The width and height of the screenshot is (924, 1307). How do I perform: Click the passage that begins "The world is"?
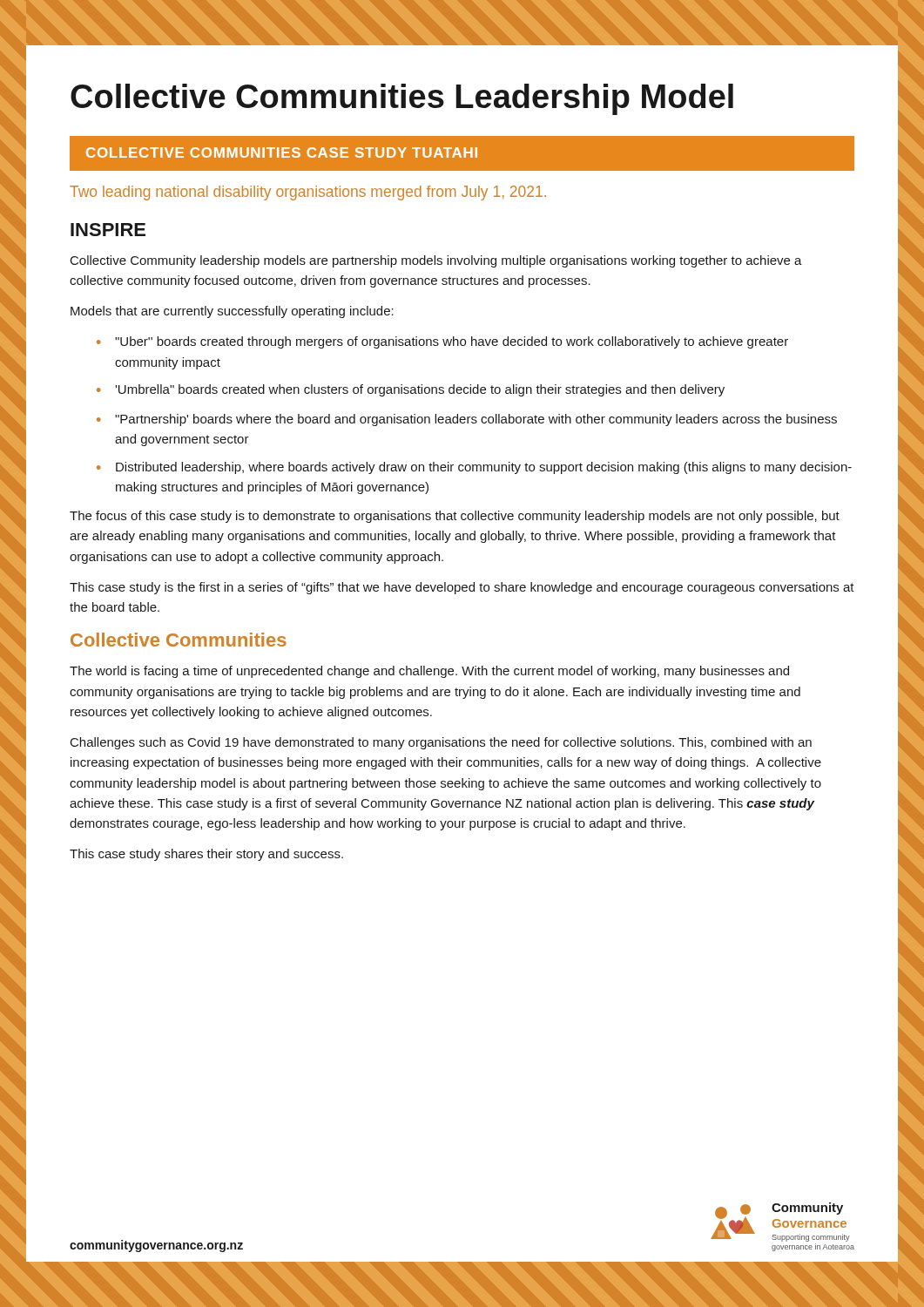(462, 691)
